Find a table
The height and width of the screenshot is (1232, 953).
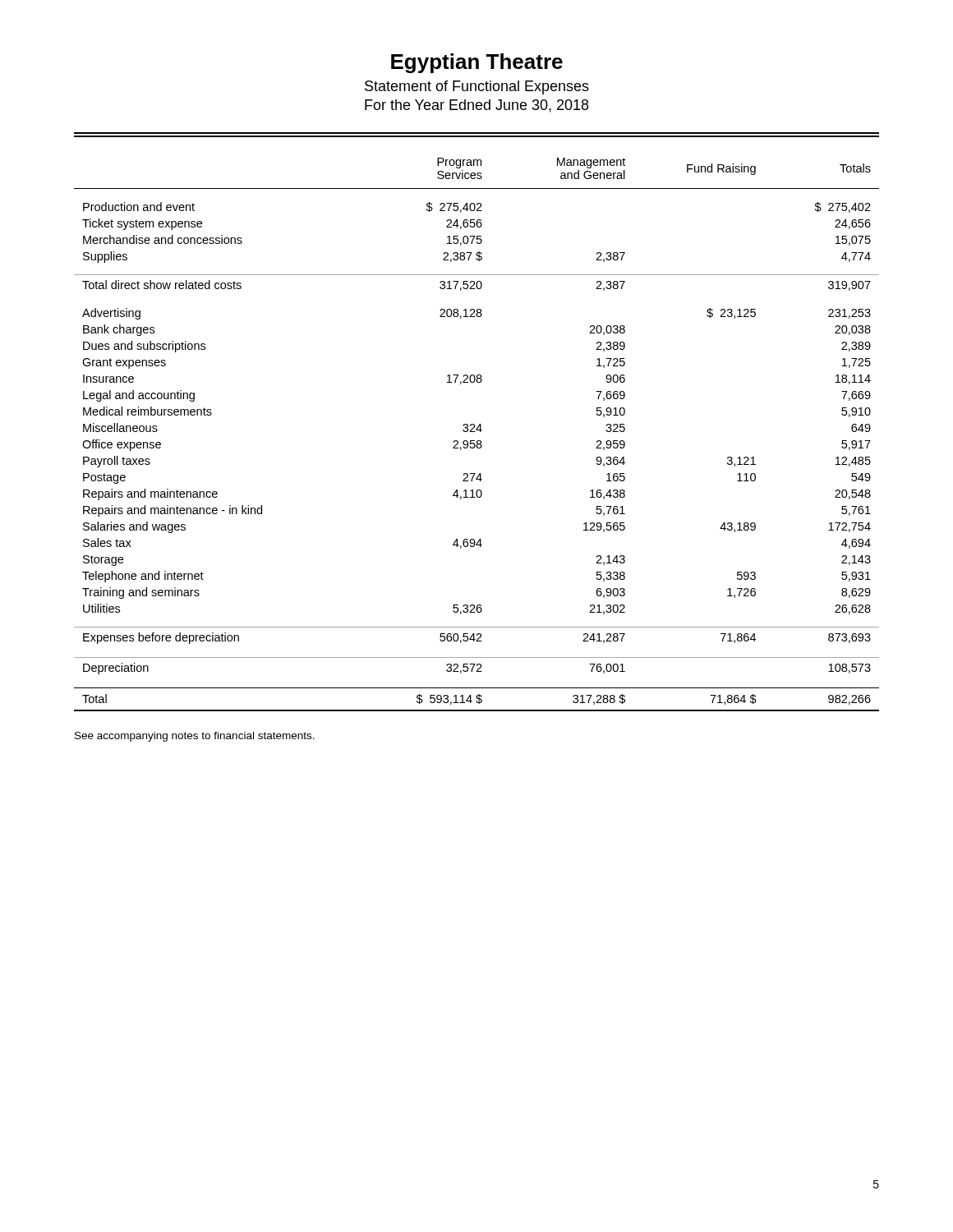click(476, 432)
